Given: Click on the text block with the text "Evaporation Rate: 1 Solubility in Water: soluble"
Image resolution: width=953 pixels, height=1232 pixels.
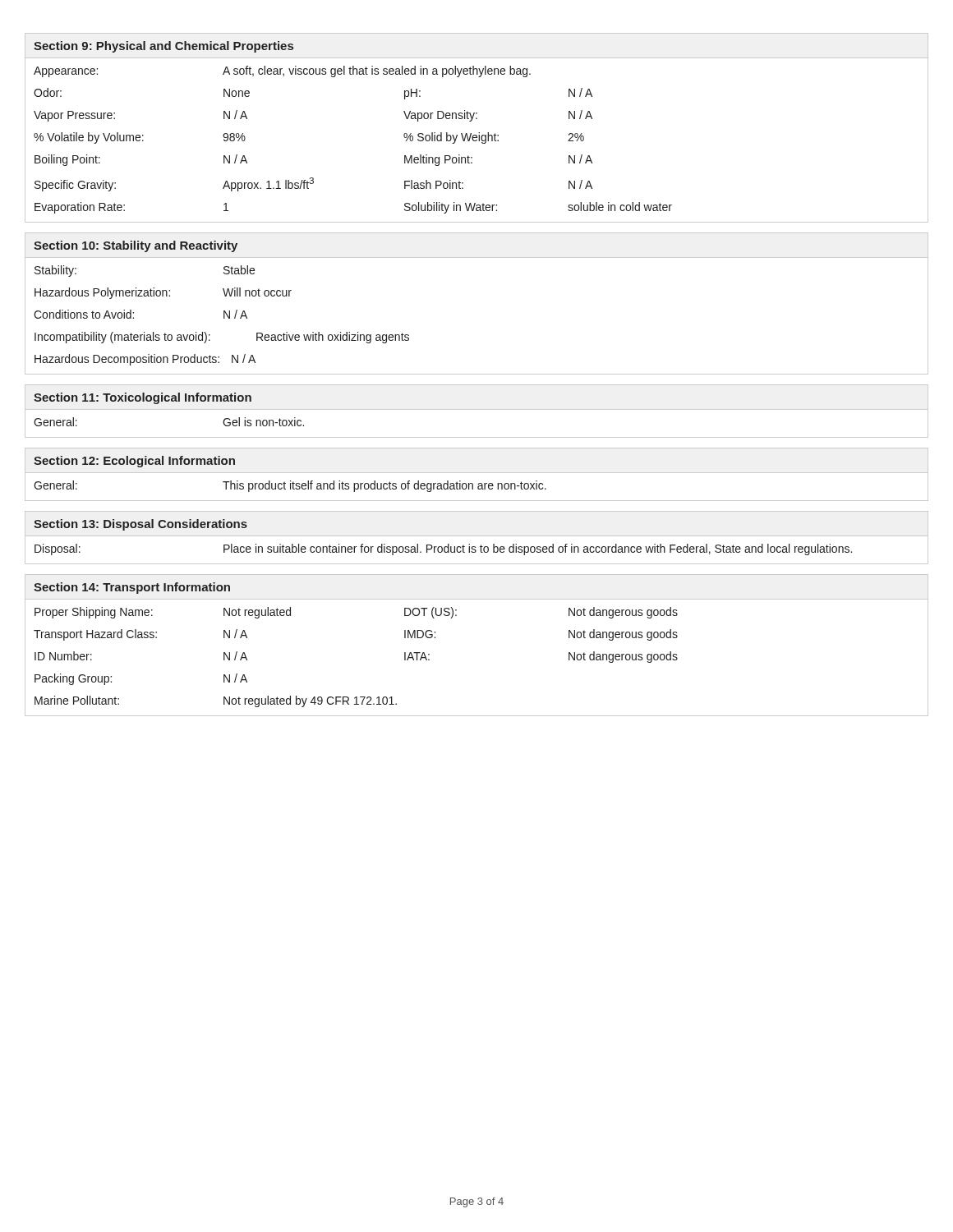Looking at the screenshot, I should (x=81, y=207).
